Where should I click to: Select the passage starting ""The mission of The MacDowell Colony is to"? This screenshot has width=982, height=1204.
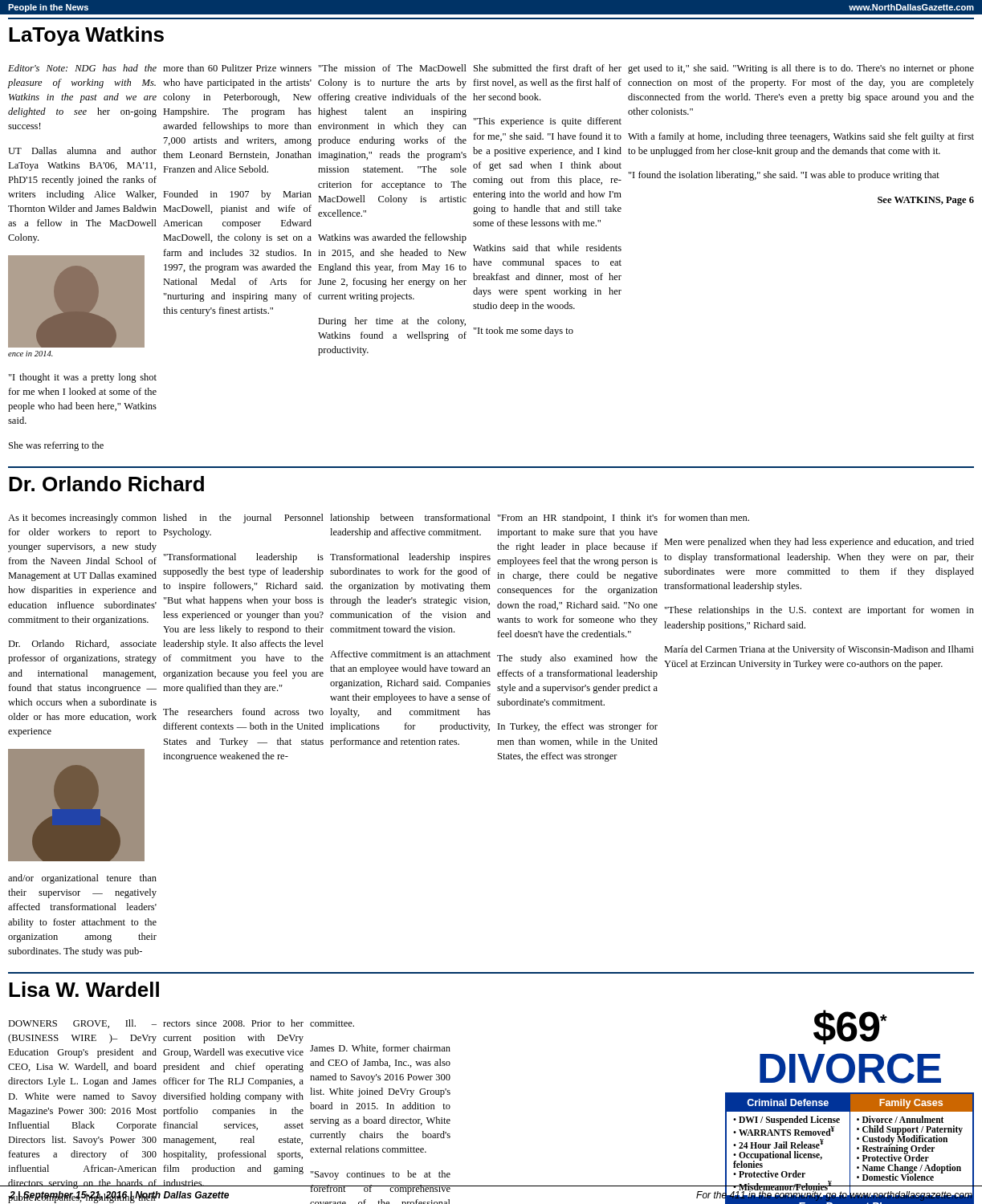click(x=392, y=209)
